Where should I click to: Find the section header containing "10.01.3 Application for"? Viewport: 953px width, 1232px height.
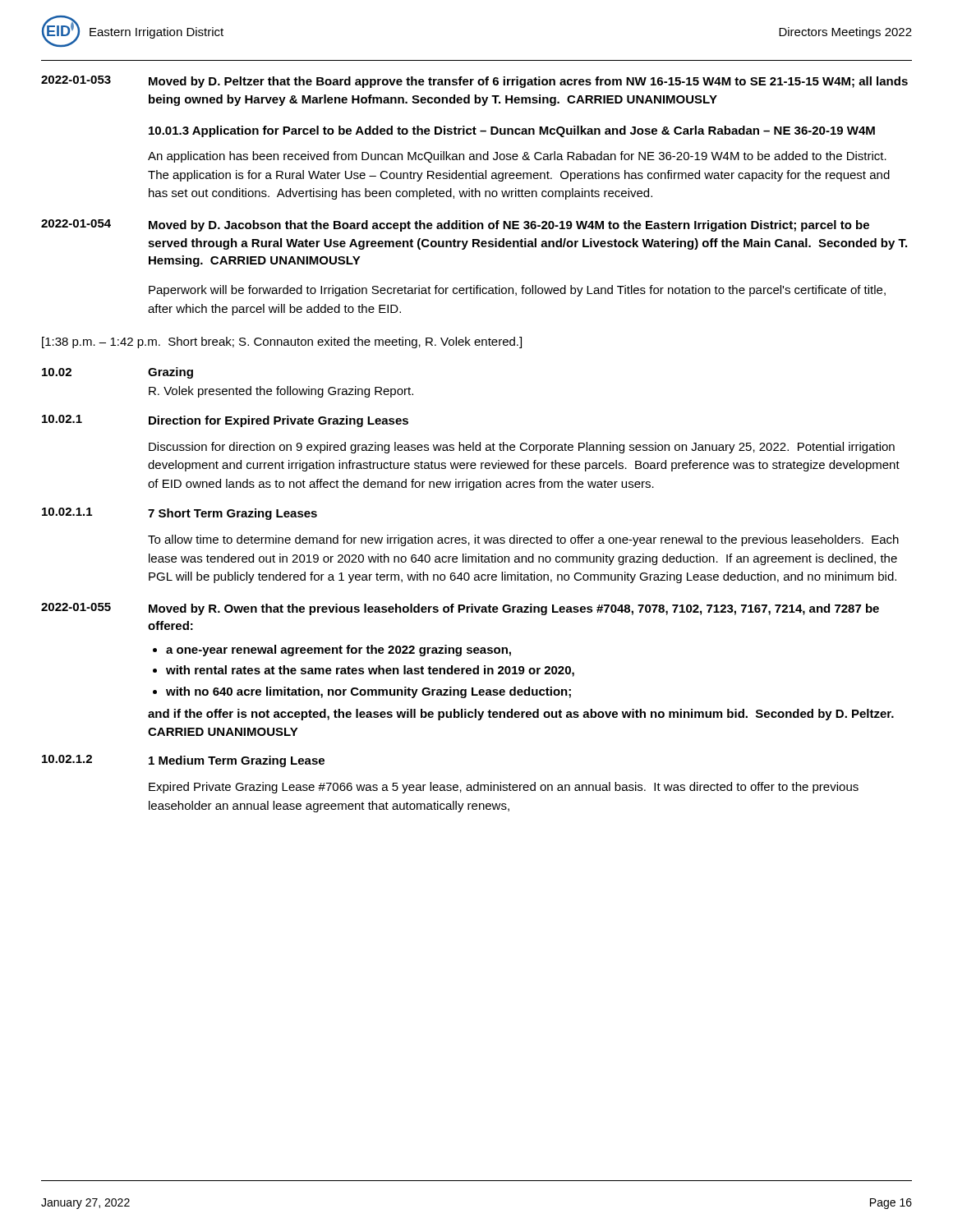tap(458, 132)
